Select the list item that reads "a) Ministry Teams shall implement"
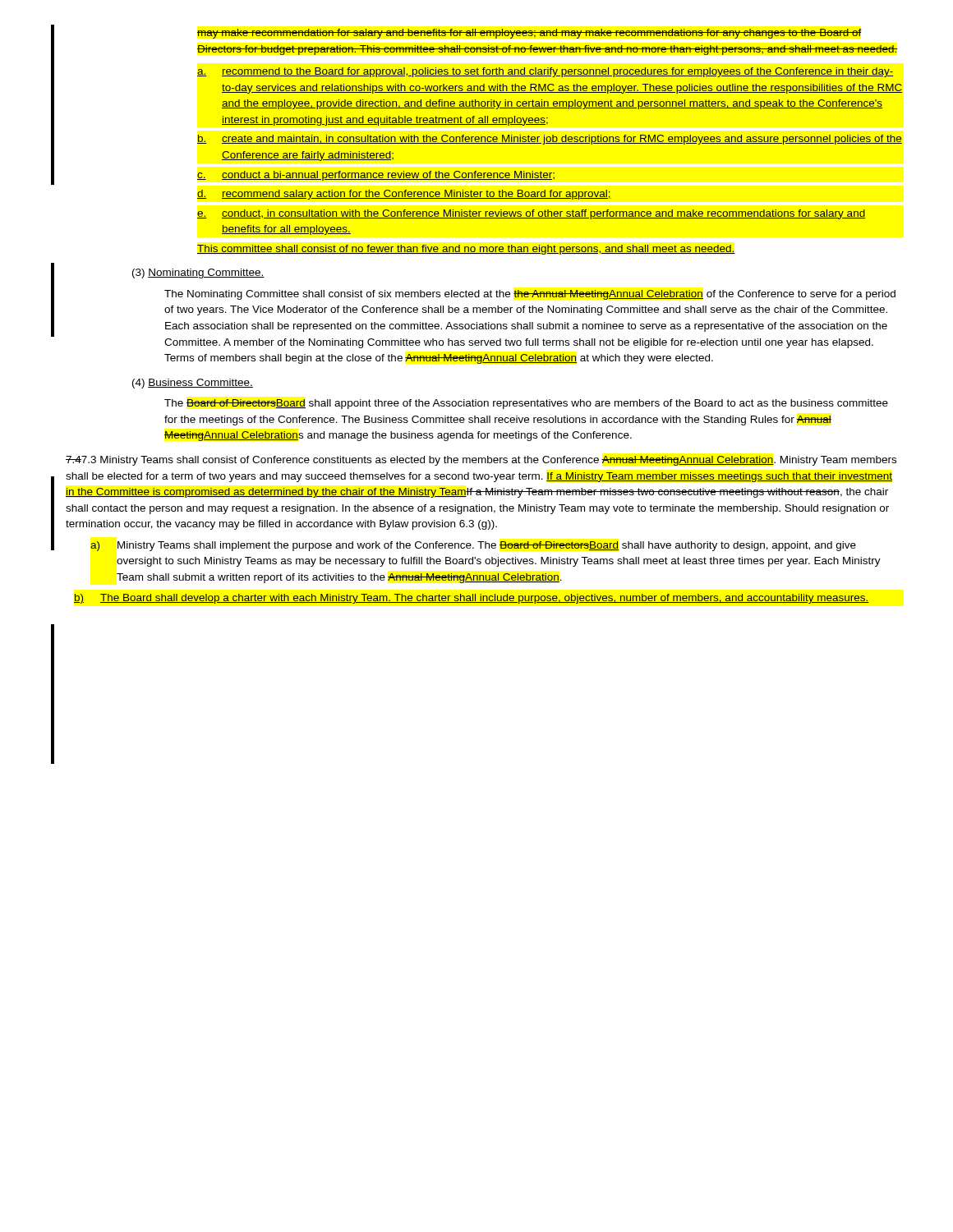The width and height of the screenshot is (953, 1232). (497, 561)
